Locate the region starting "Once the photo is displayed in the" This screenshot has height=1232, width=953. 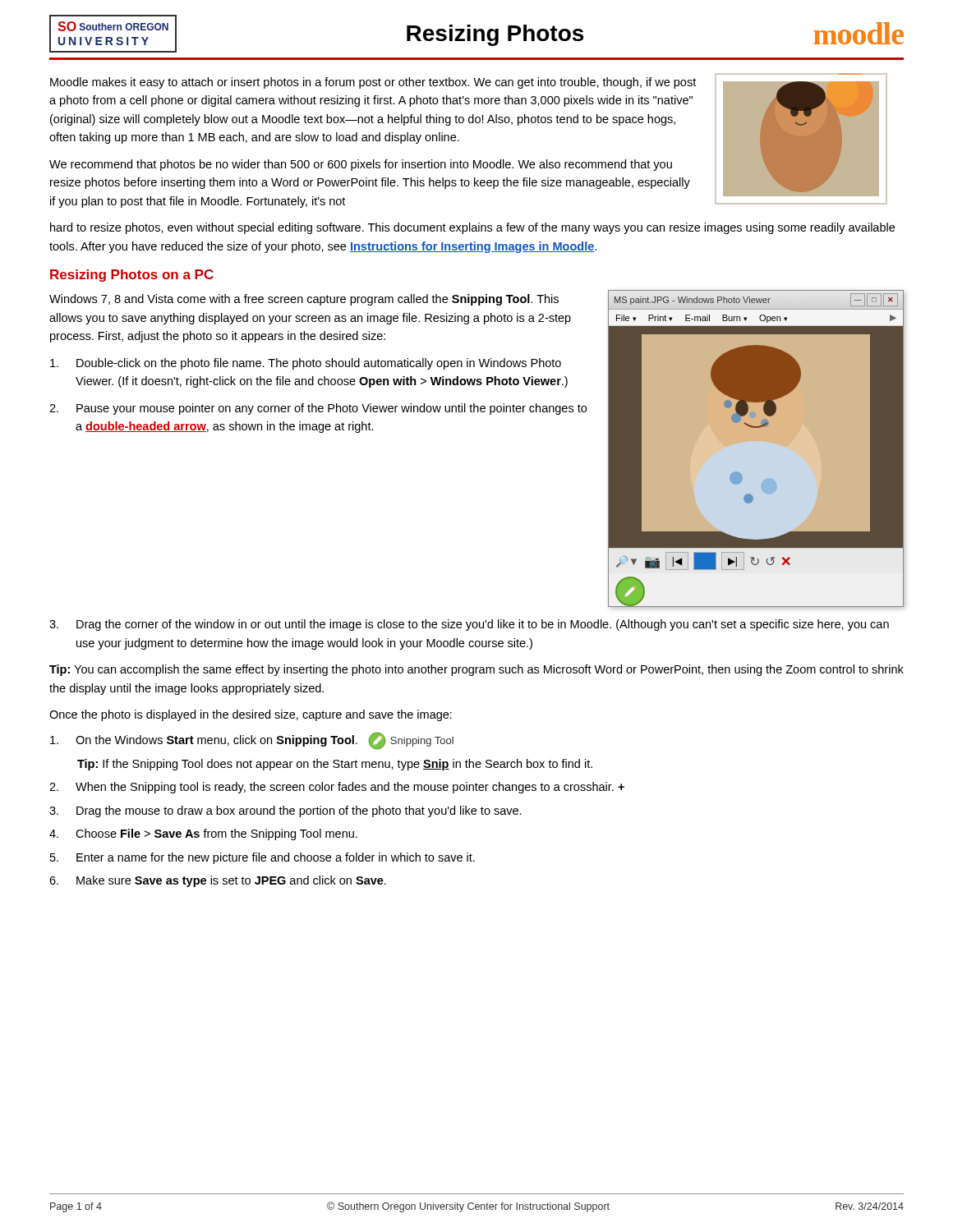[251, 715]
